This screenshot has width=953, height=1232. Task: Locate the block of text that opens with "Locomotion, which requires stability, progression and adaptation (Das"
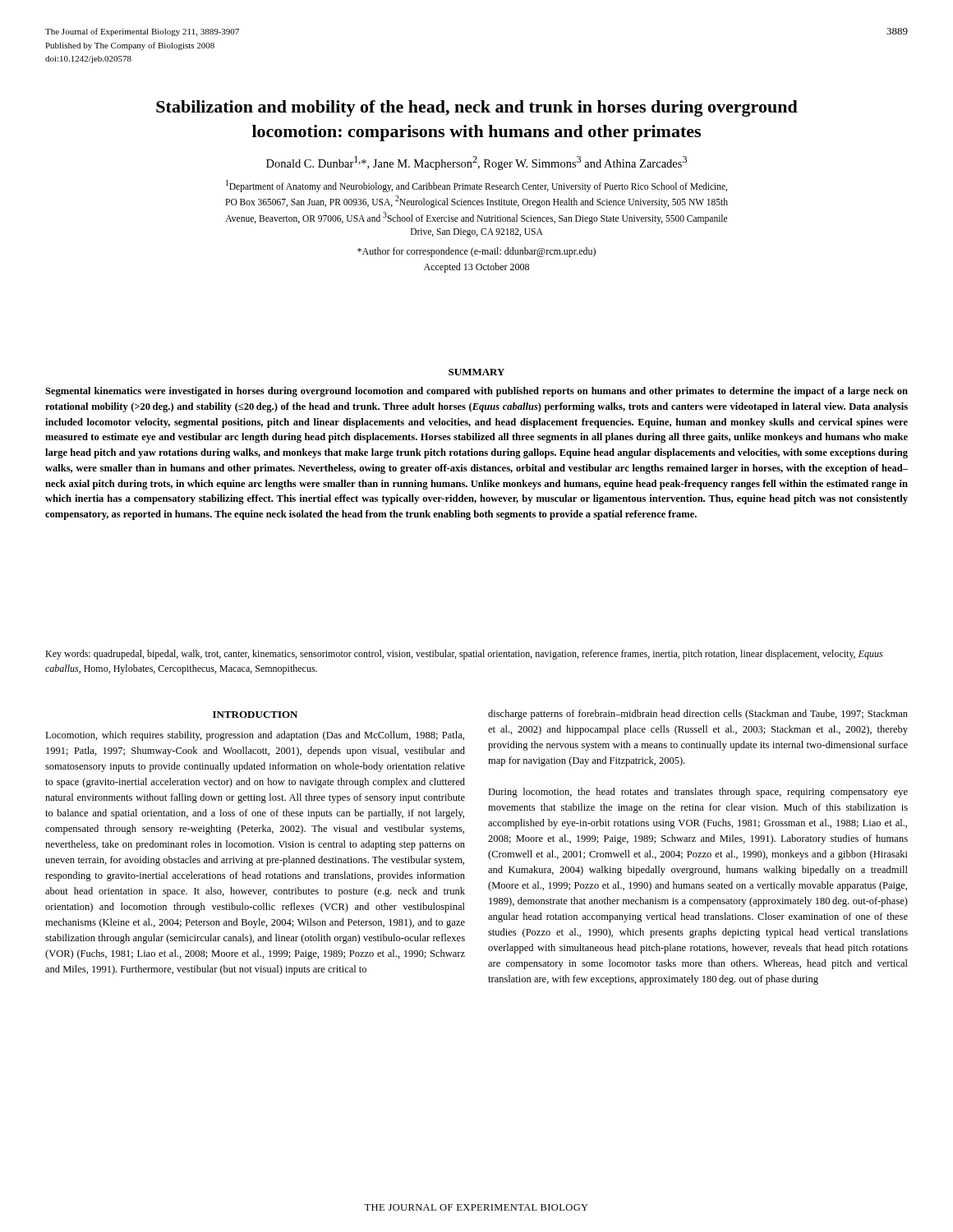[255, 852]
